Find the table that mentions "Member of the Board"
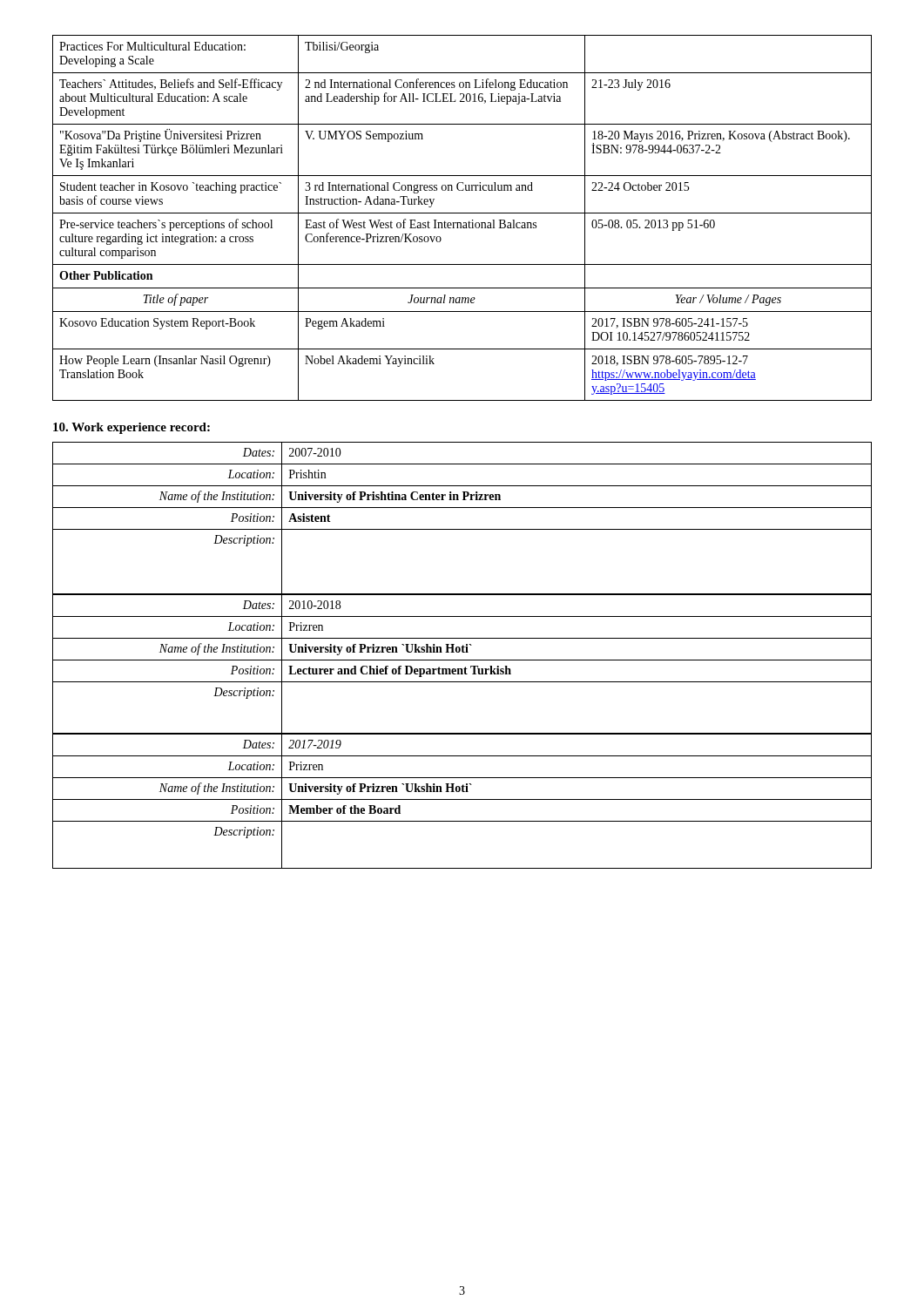The width and height of the screenshot is (924, 1307). coord(462,801)
